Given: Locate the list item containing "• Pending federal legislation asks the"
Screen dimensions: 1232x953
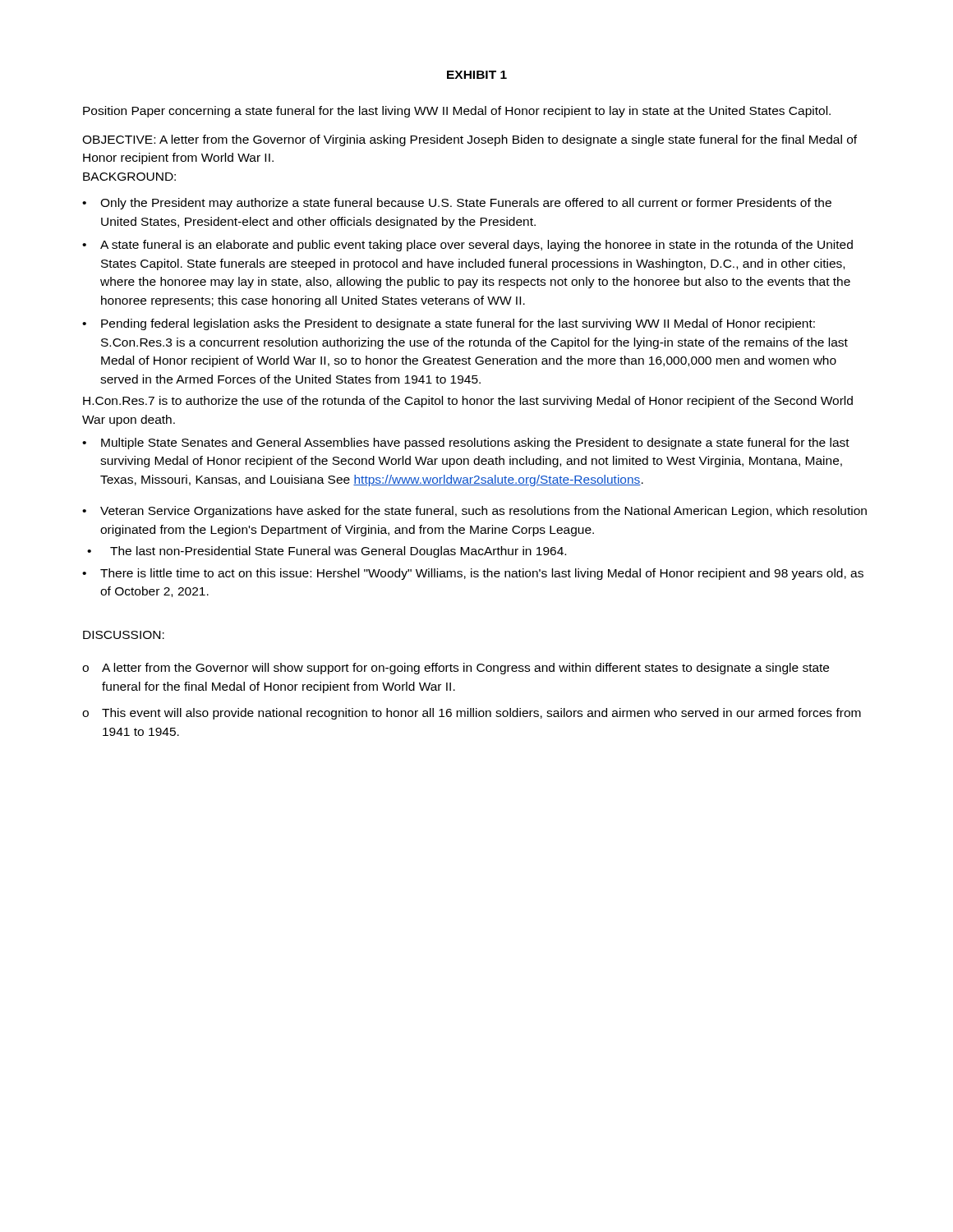Looking at the screenshot, I should [x=476, y=352].
